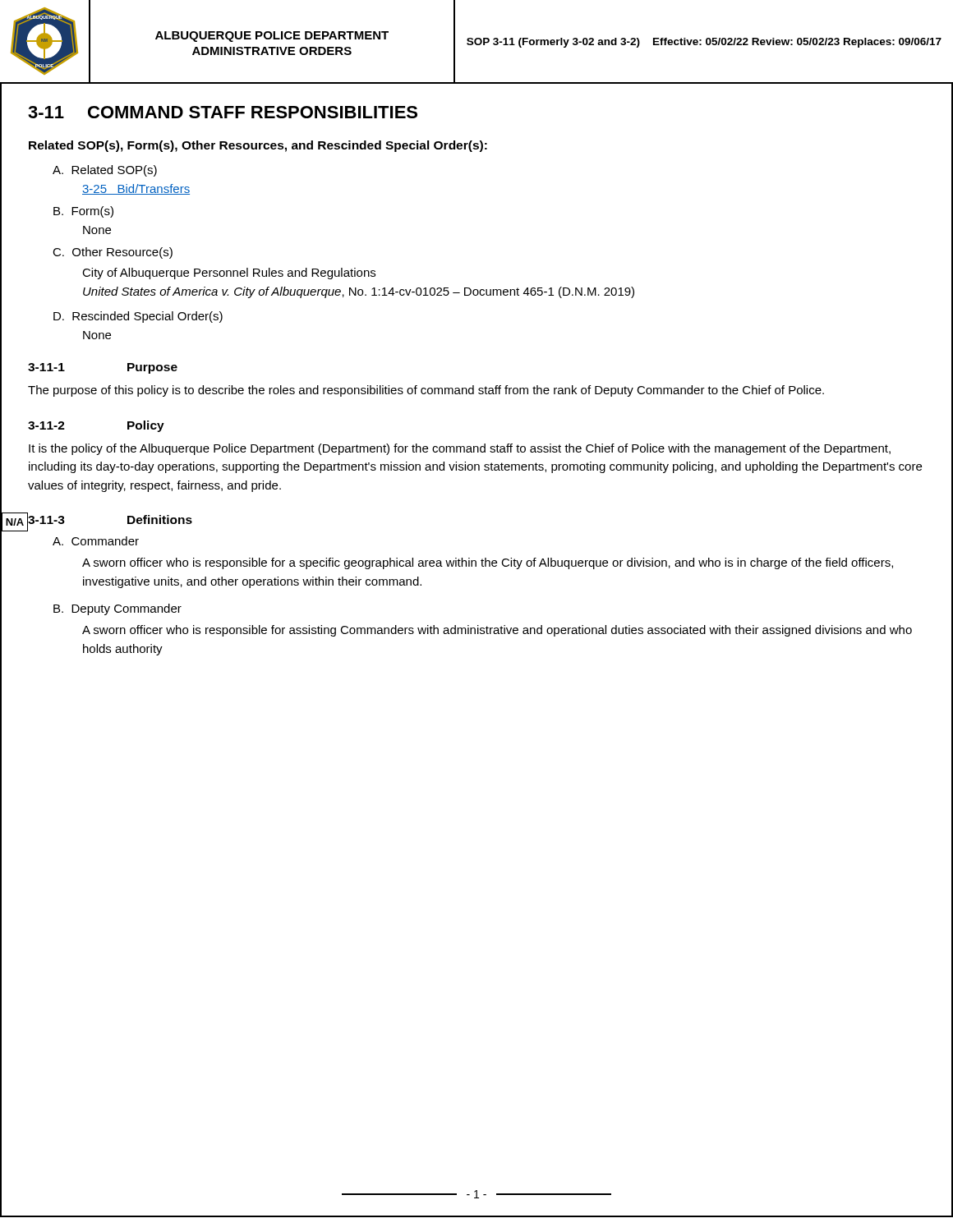Where does it say "3-11COMMAND STAFF RESPONSIBILITIES"?
The image size is (953, 1232).
tap(223, 113)
